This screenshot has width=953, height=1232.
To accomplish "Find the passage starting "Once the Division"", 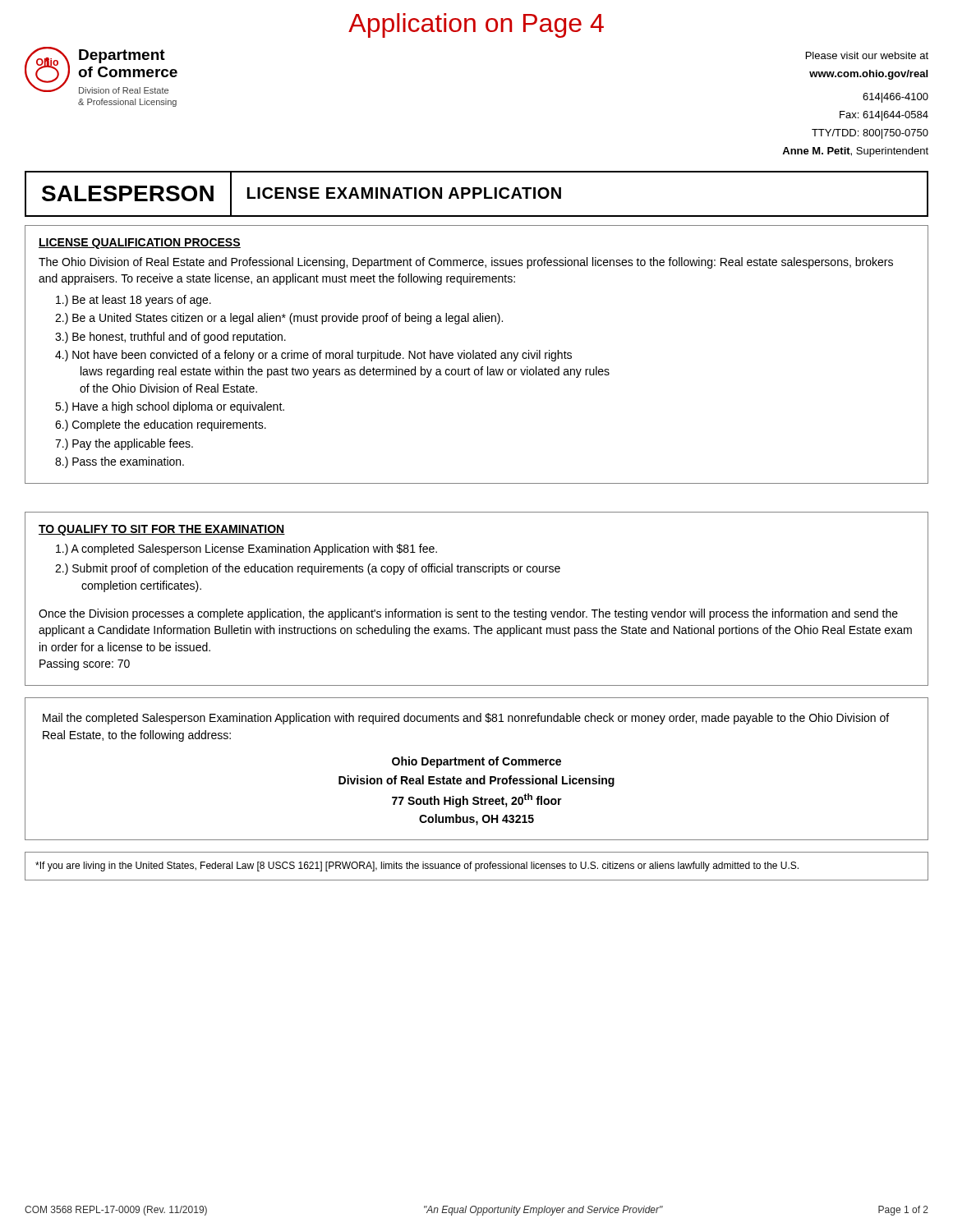I will [x=476, y=639].
